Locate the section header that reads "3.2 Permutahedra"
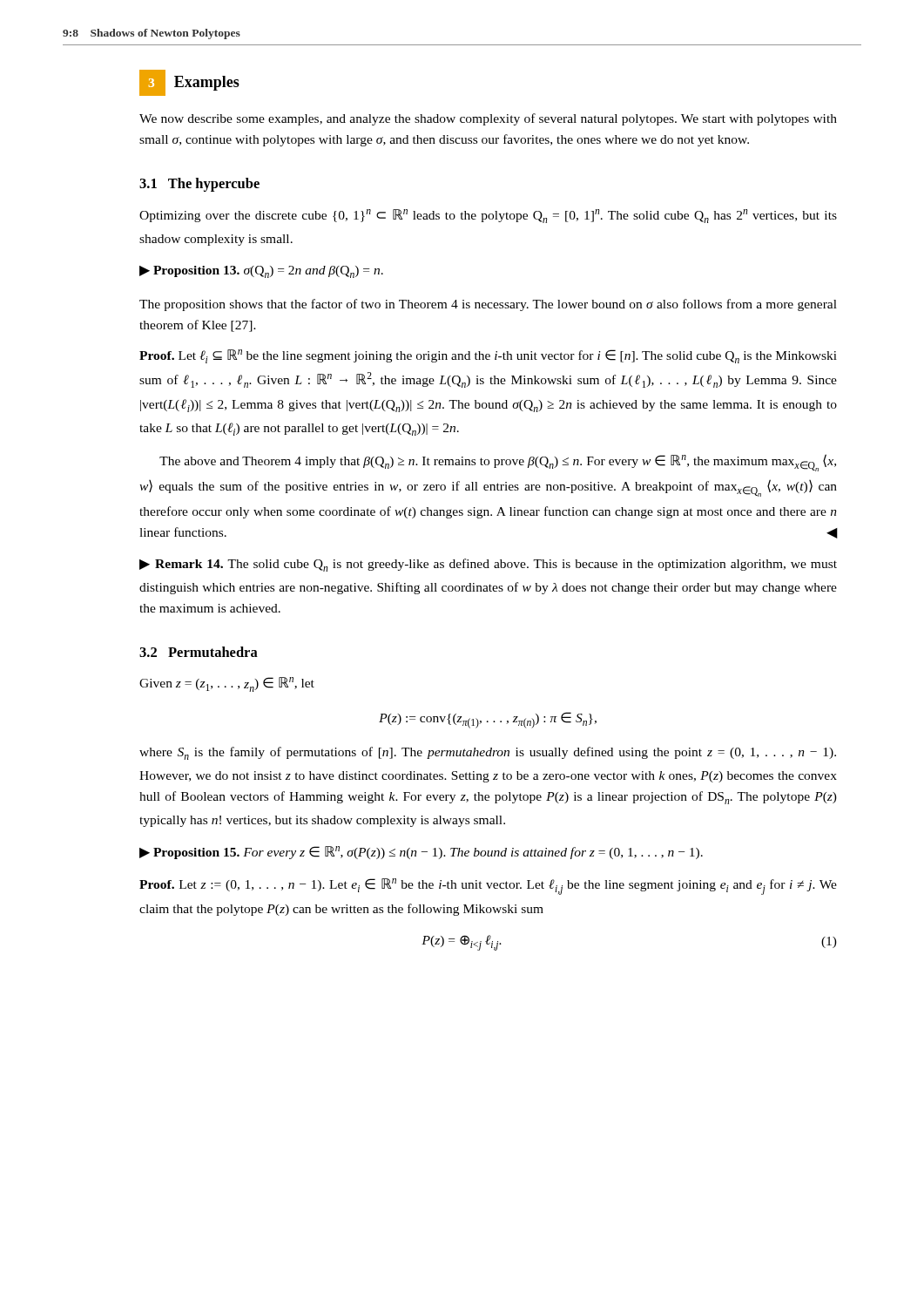This screenshot has width=924, height=1307. pos(198,652)
